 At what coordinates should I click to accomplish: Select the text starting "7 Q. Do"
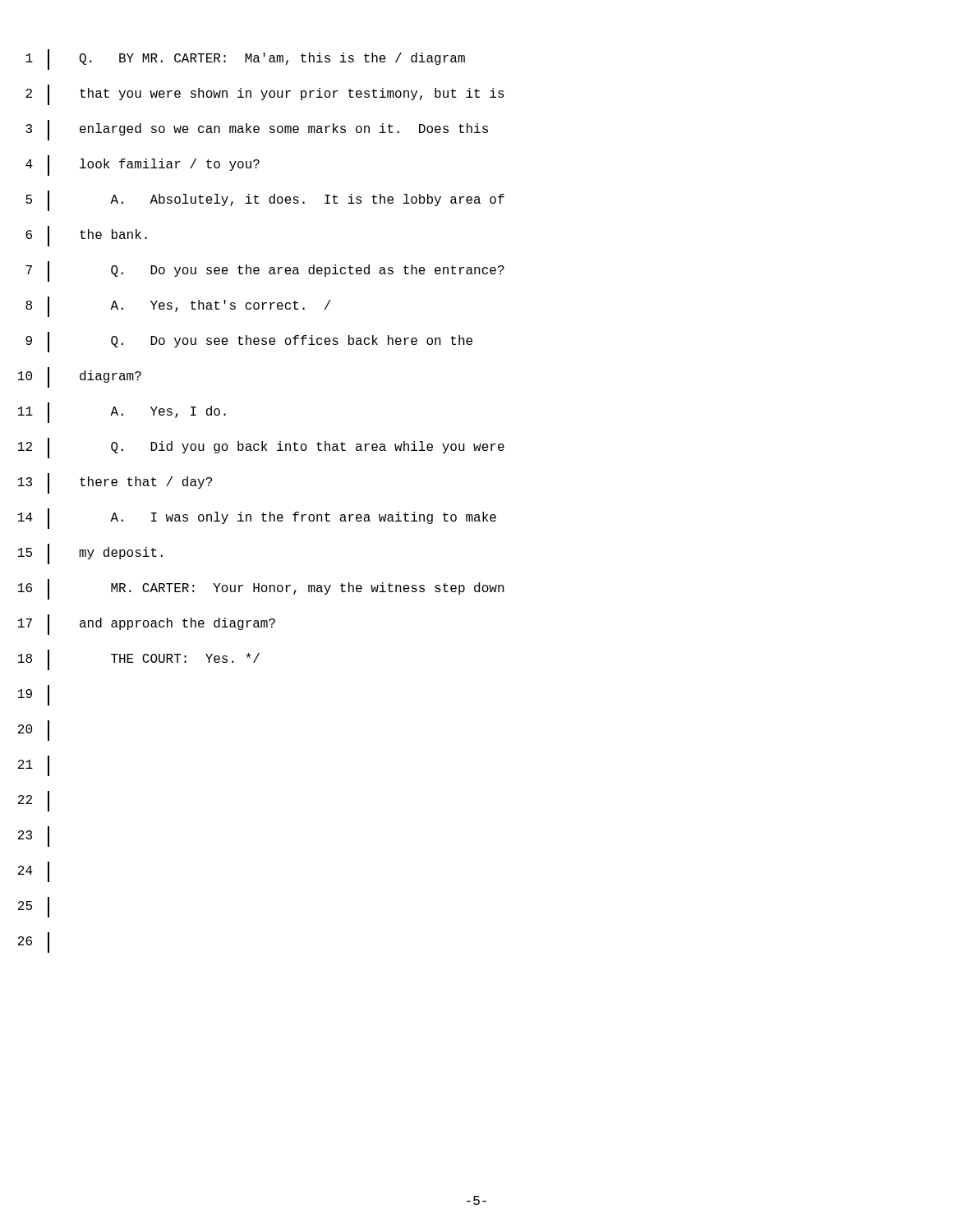click(476, 271)
